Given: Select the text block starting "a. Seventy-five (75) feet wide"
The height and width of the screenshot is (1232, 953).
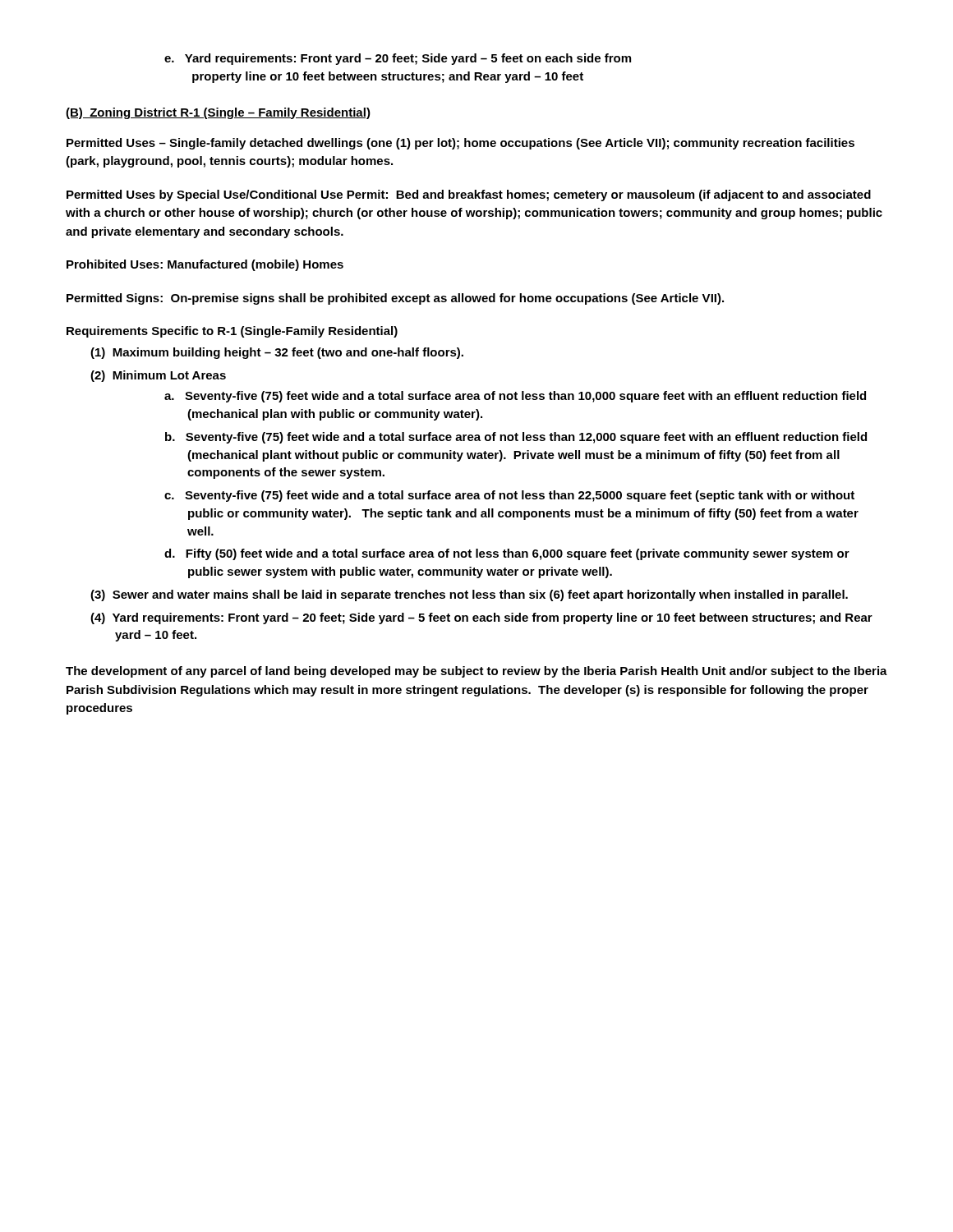Looking at the screenshot, I should pos(516,405).
